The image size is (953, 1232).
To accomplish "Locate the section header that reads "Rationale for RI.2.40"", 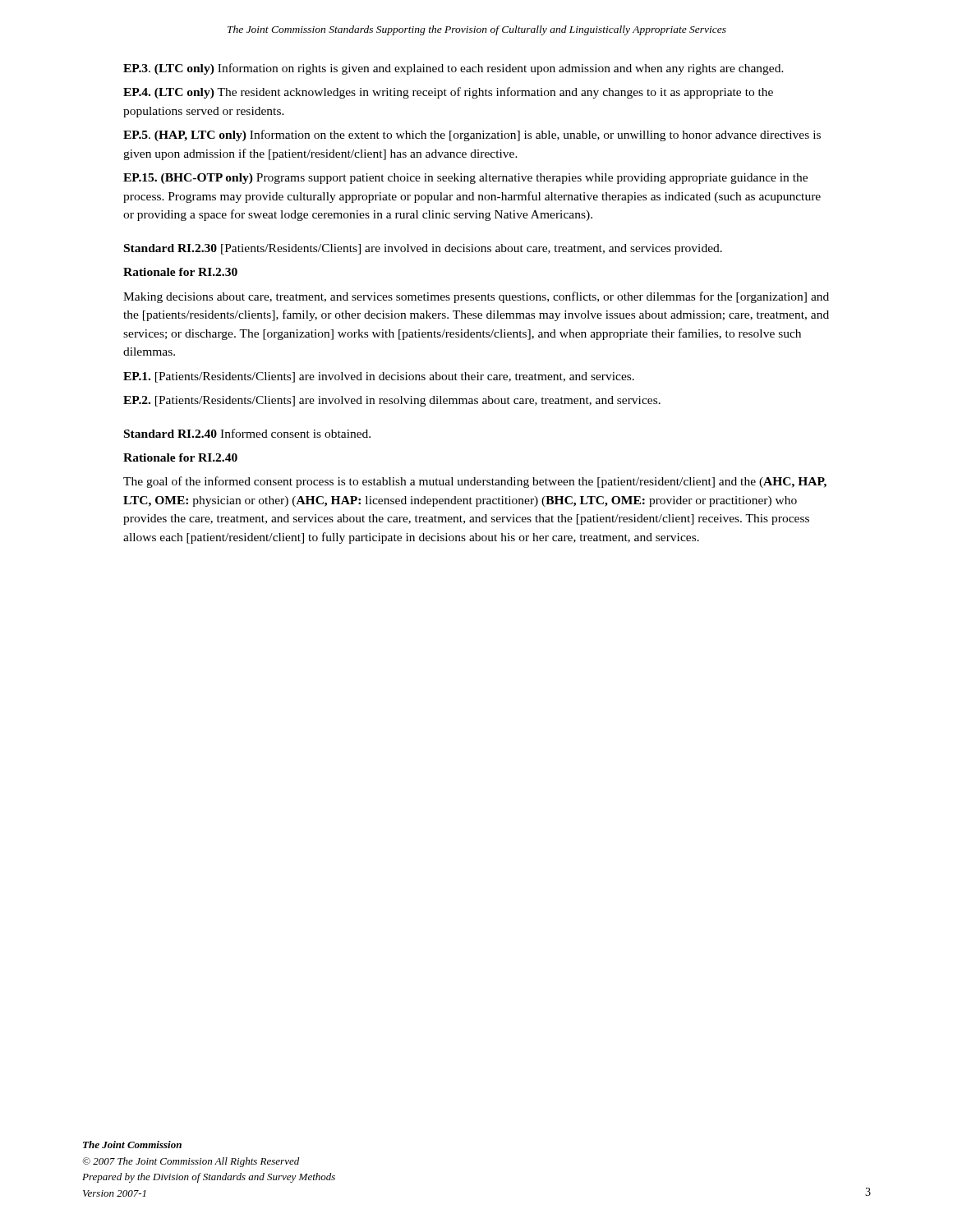I will [180, 457].
